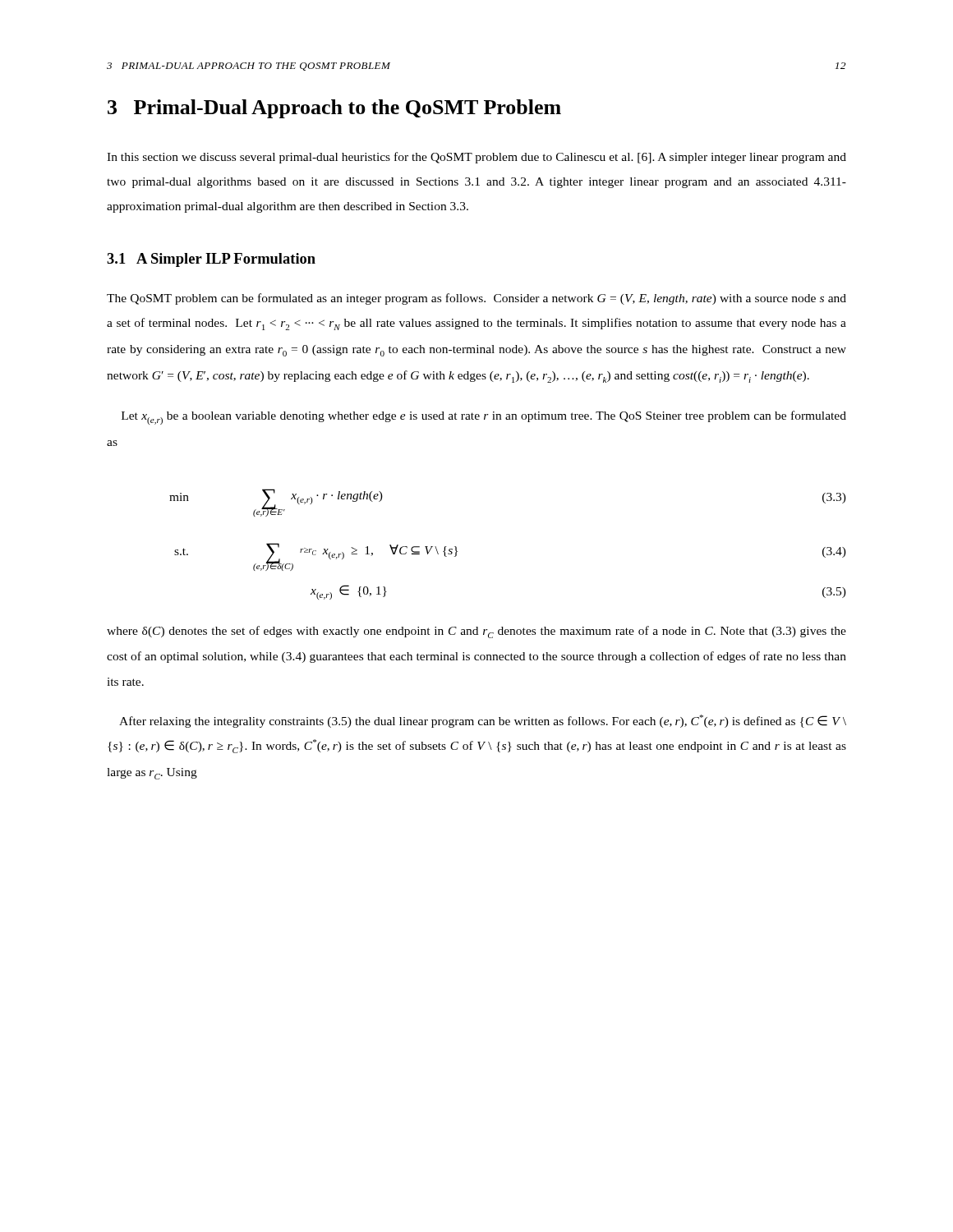This screenshot has width=953, height=1232.
Task: Click on the section header that says "3.1 A Simpler ILP Formulation"
Action: point(211,260)
